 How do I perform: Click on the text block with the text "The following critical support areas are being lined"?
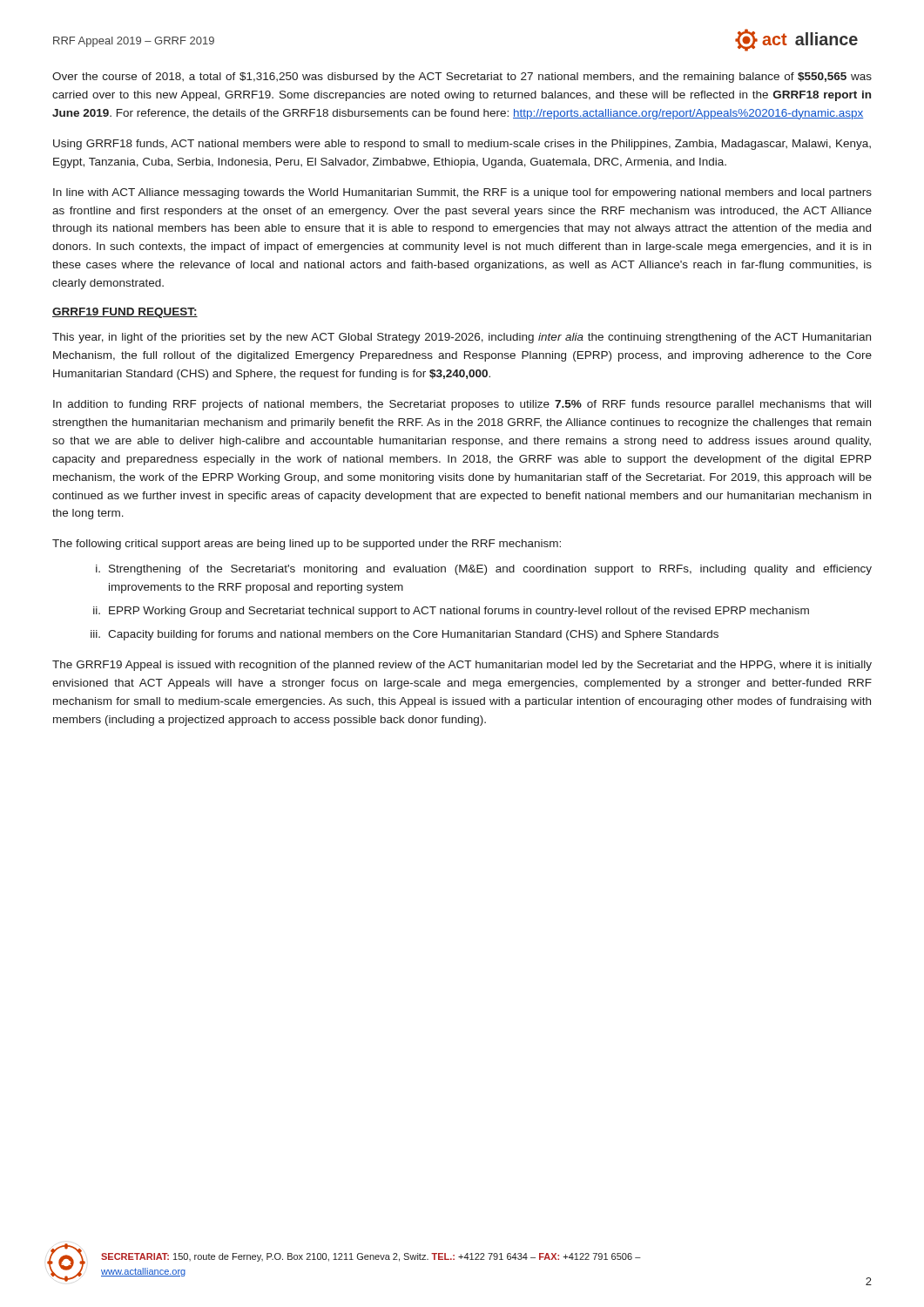pos(307,544)
